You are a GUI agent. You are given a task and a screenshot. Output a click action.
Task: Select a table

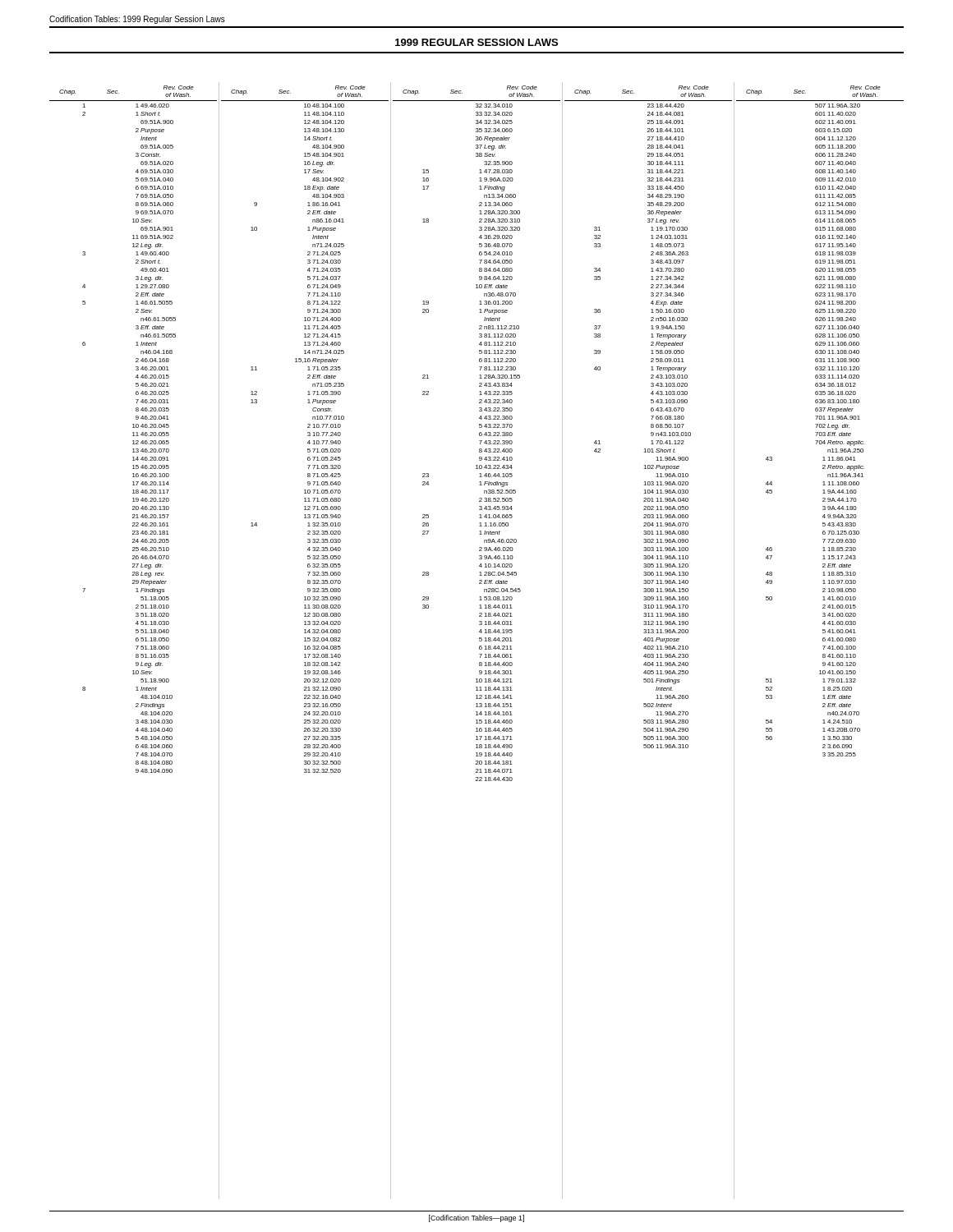(x=476, y=641)
